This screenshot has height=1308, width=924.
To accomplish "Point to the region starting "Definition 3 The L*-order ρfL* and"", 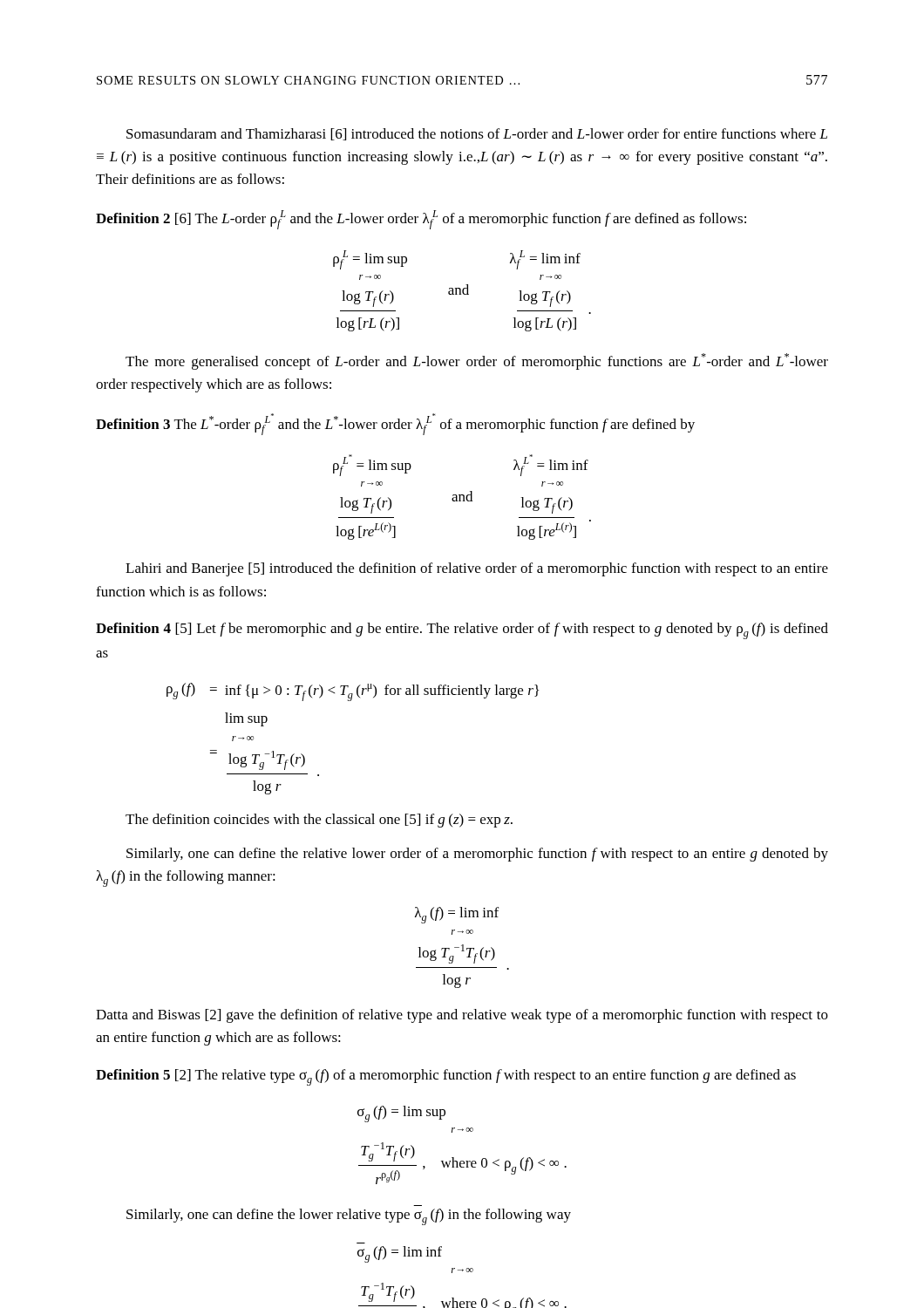I will [462, 424].
